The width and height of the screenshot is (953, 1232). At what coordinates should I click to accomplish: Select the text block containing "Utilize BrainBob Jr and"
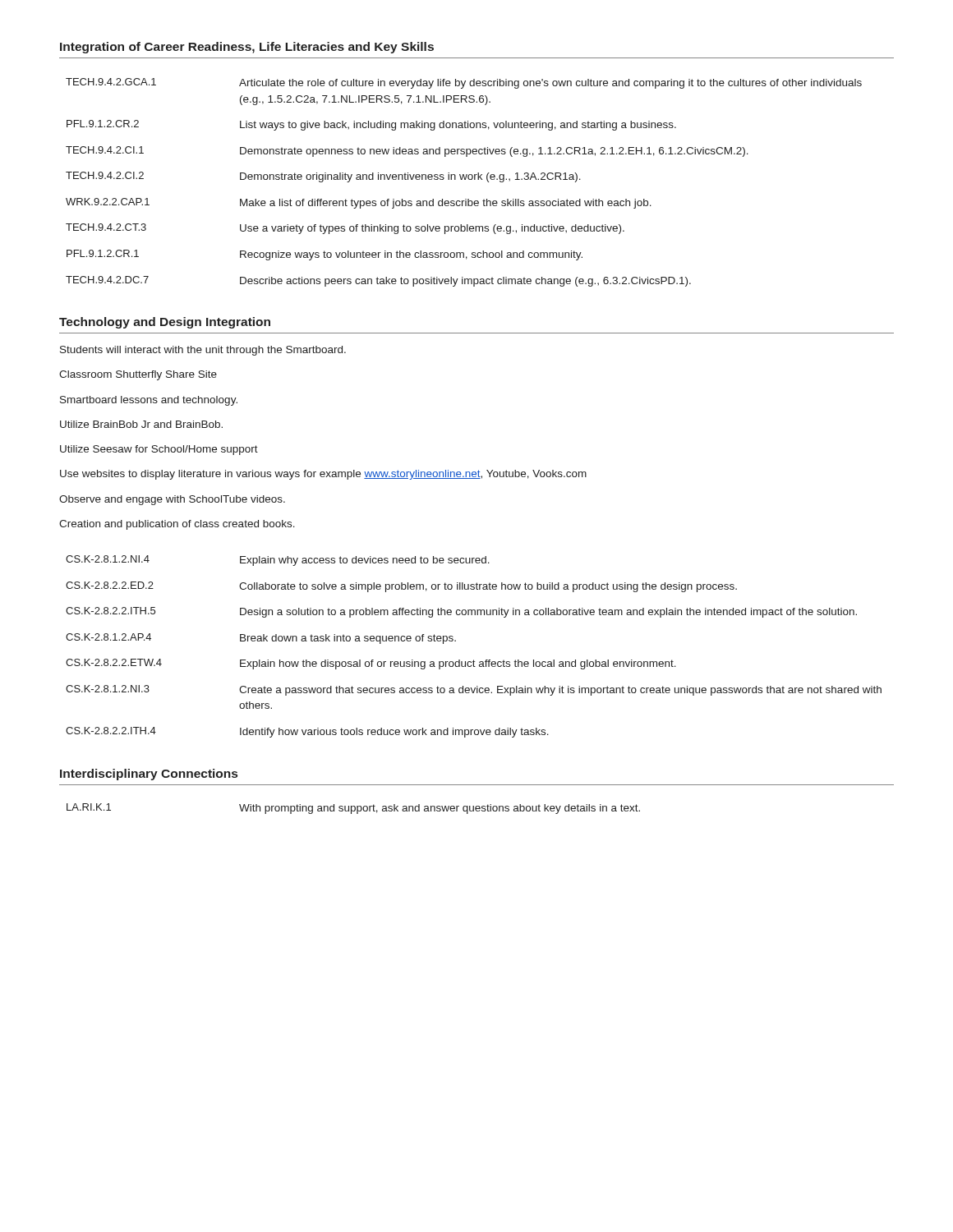pos(141,424)
